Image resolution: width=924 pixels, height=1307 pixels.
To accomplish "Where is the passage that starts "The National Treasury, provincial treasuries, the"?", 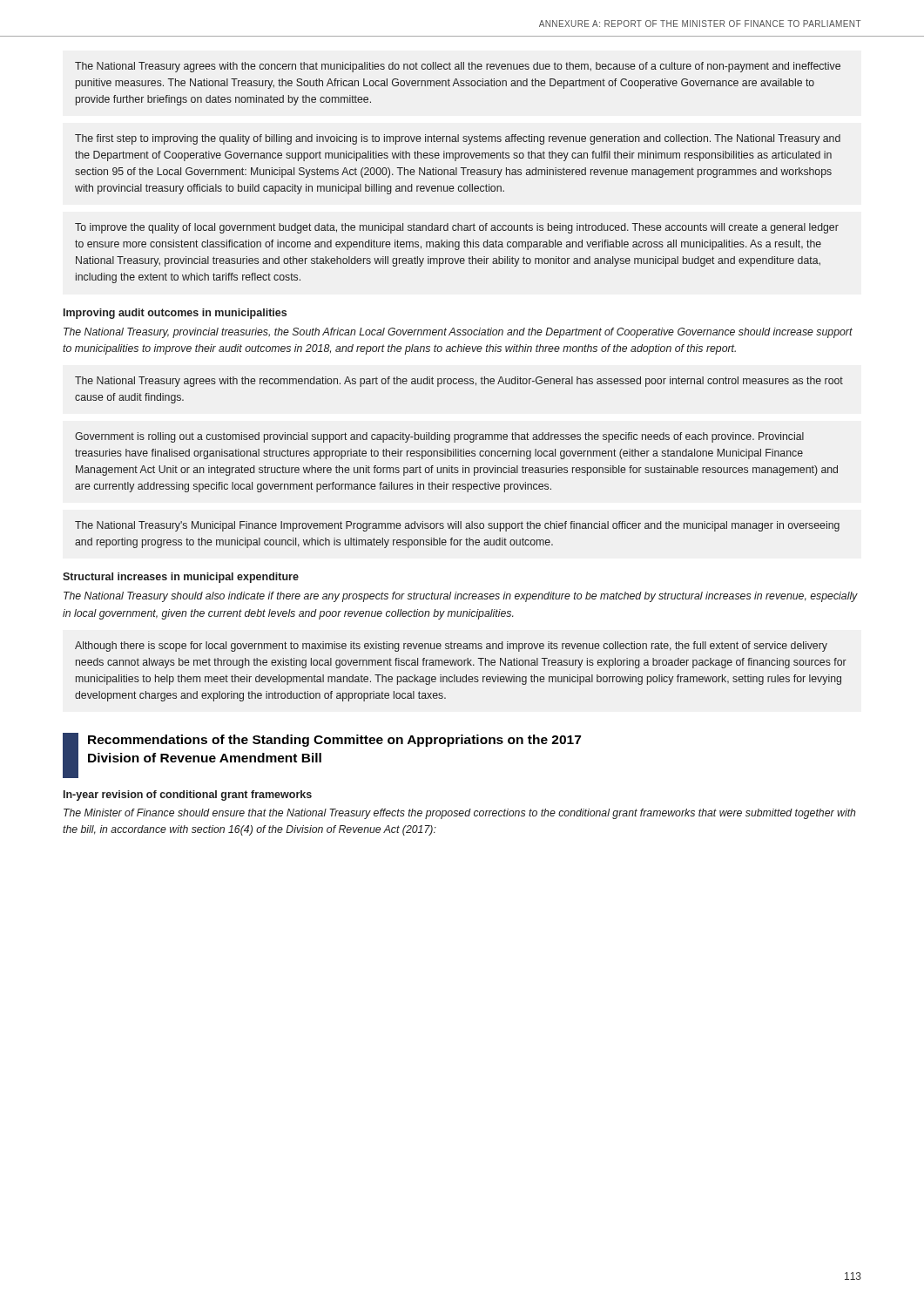I will (x=457, y=340).
